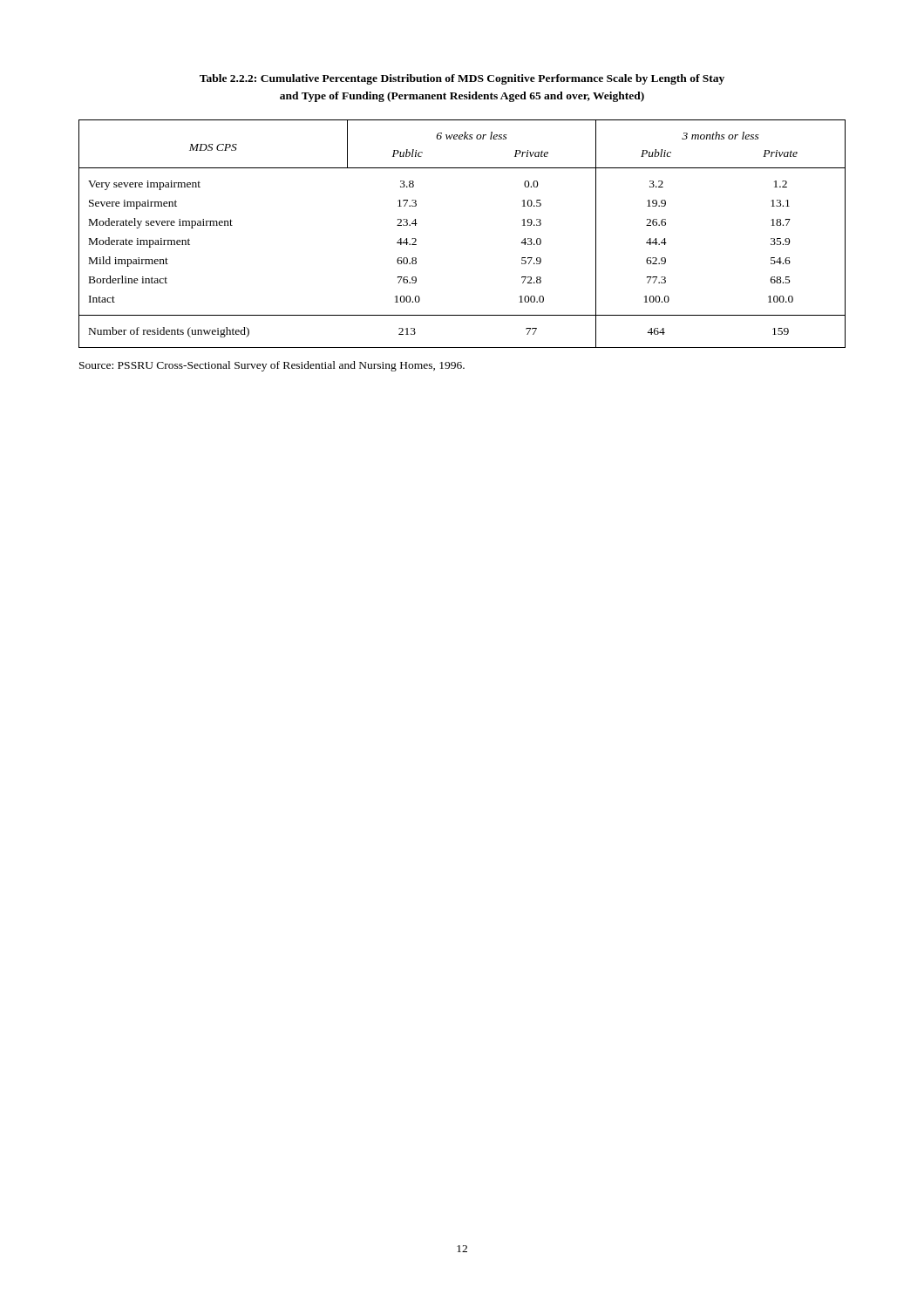The width and height of the screenshot is (924, 1308).
Task: Where is the passage that starts "Source: PSSRU Cross-Sectional Survey"?
Action: tap(272, 365)
